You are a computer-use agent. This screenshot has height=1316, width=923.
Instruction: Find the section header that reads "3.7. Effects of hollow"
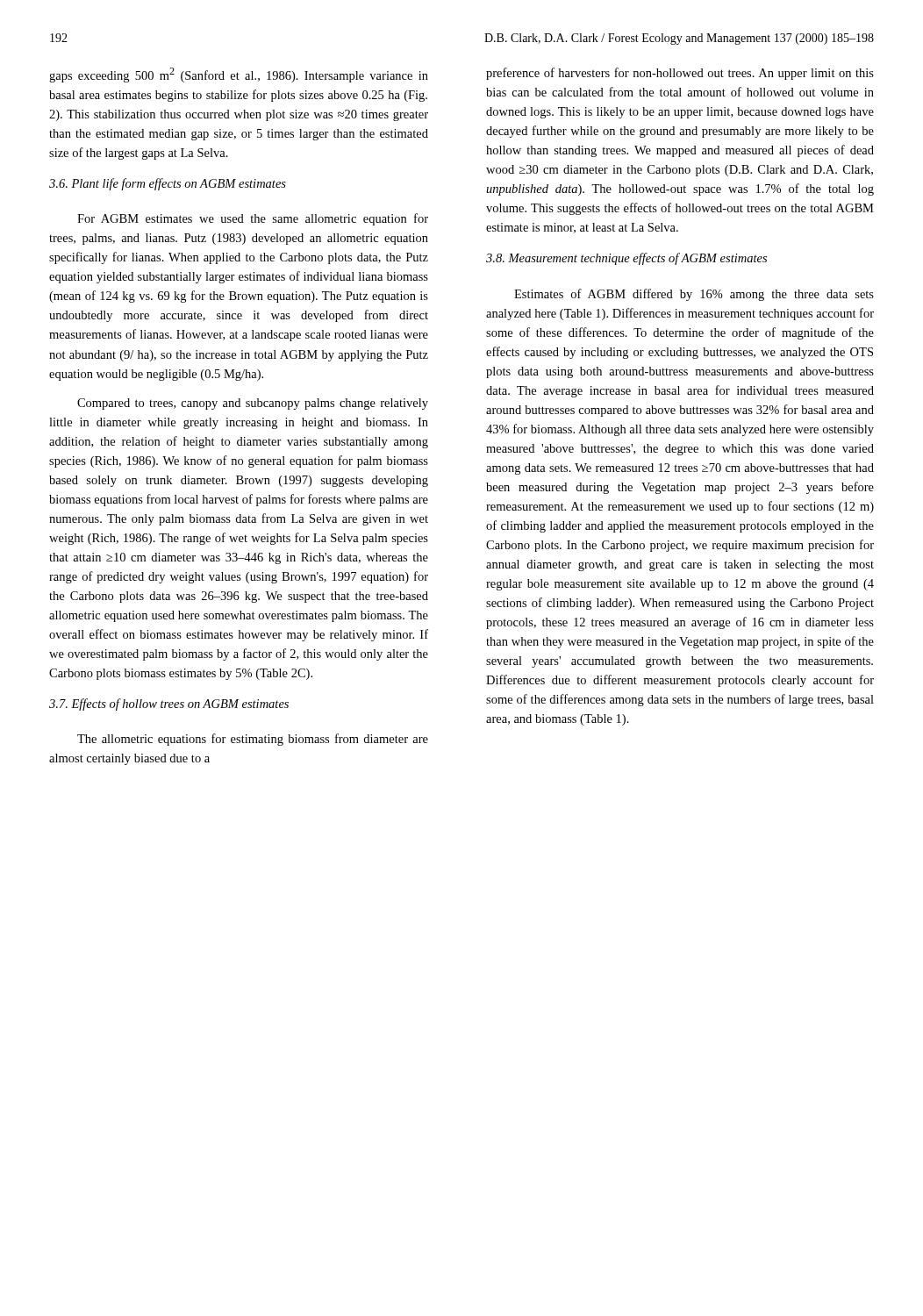[x=169, y=704]
